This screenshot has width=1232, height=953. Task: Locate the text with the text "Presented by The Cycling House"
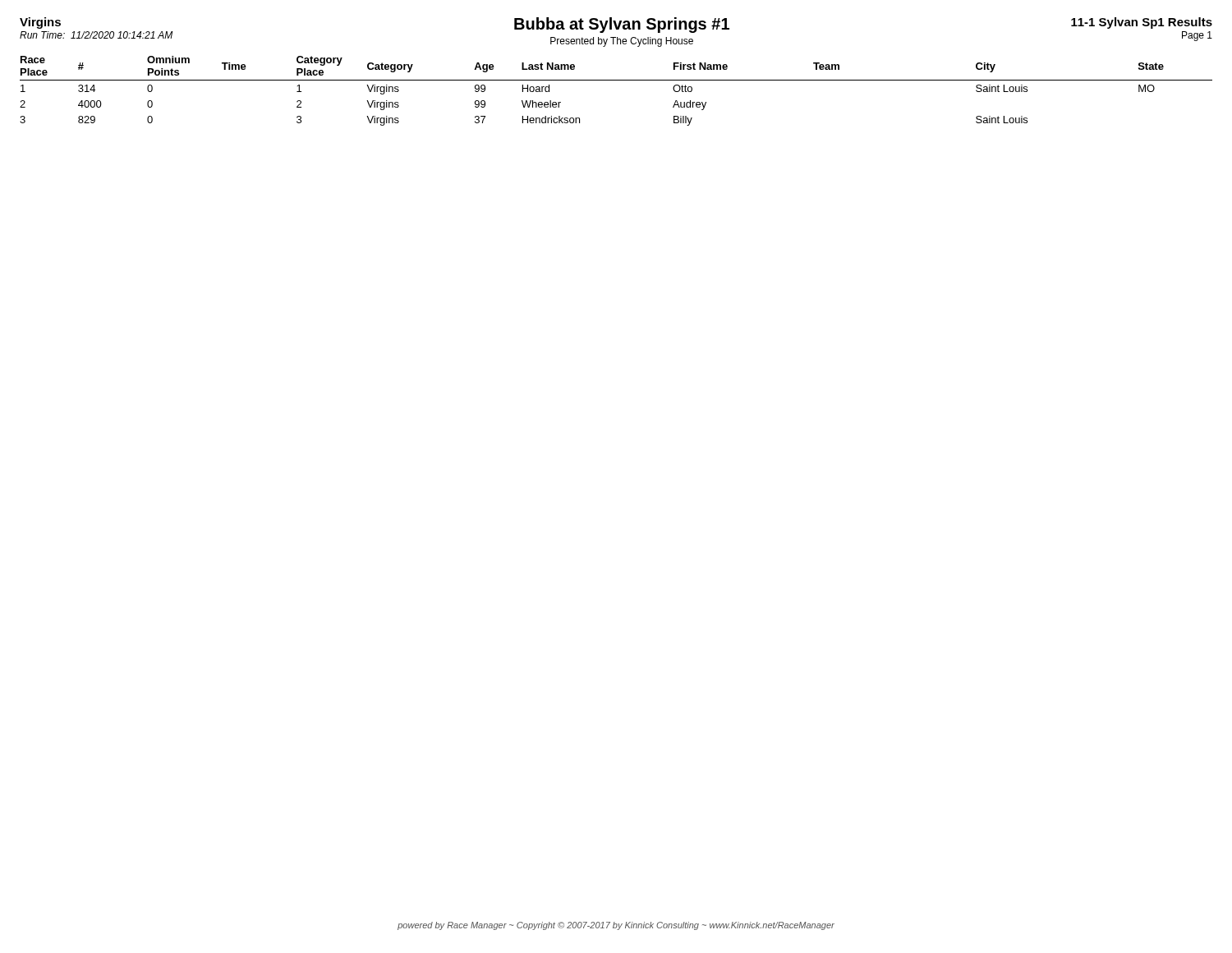tap(622, 41)
